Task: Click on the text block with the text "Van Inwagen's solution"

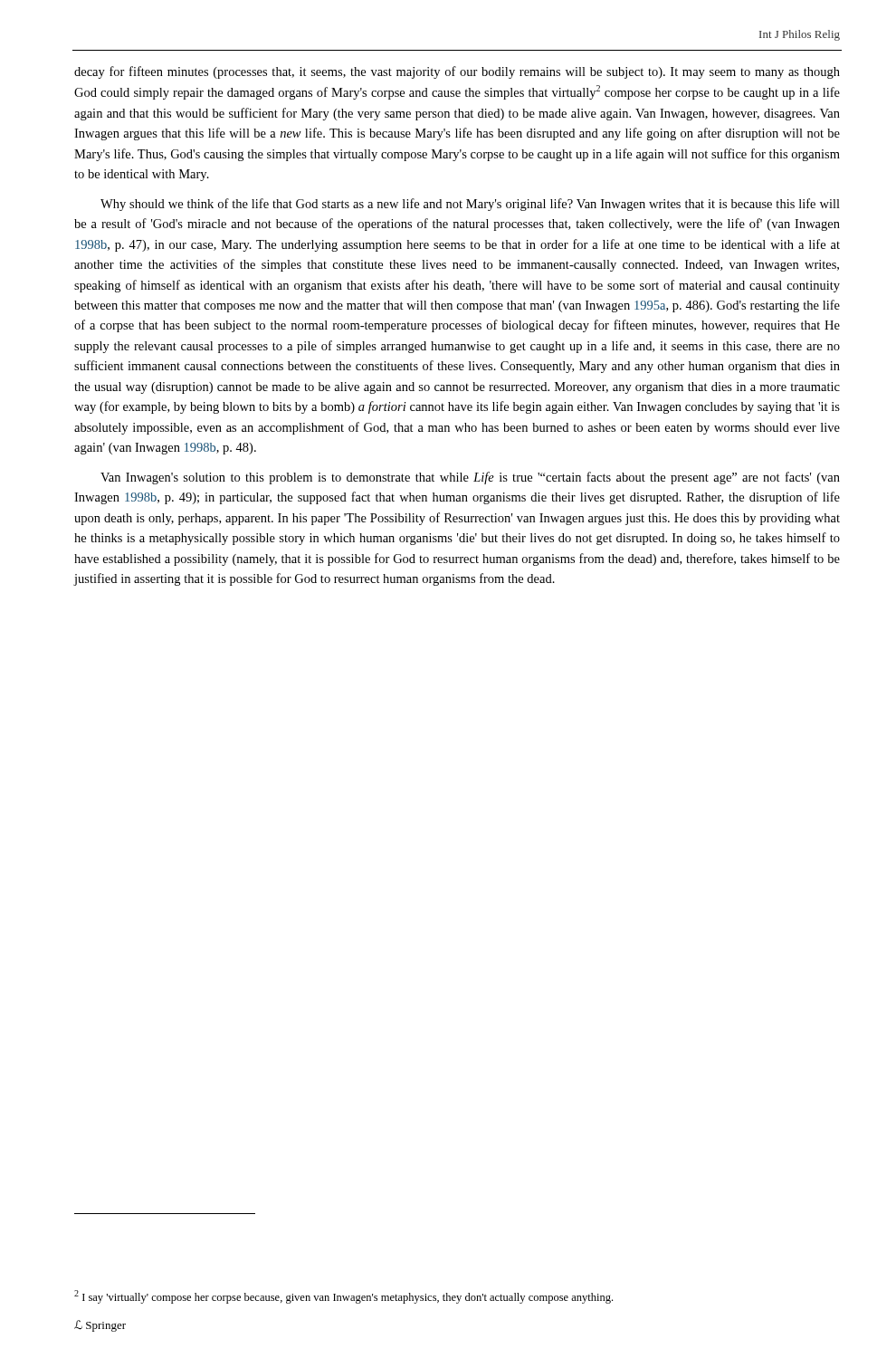Action: coord(457,528)
